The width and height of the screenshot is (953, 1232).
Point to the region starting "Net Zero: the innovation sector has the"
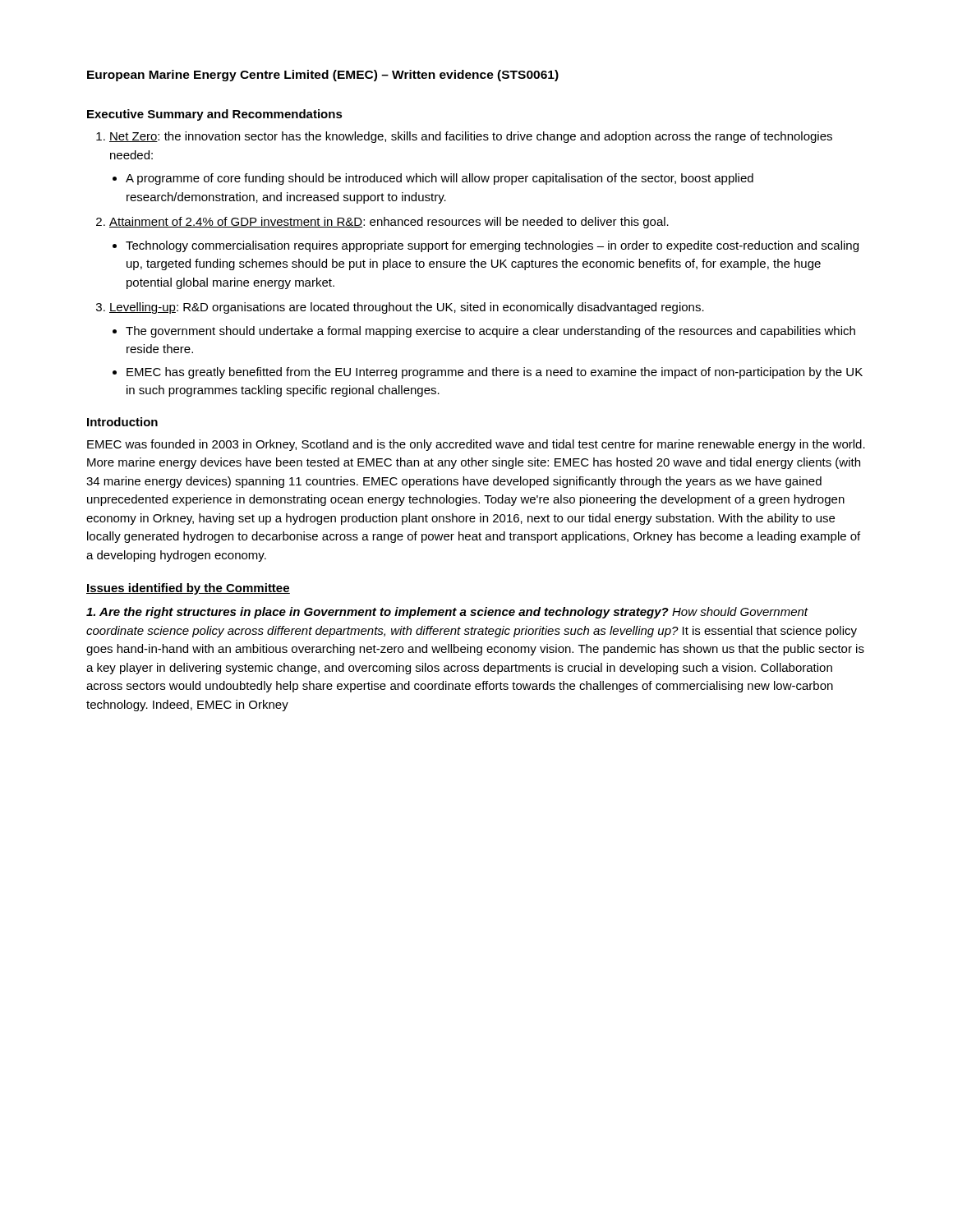coord(488,168)
